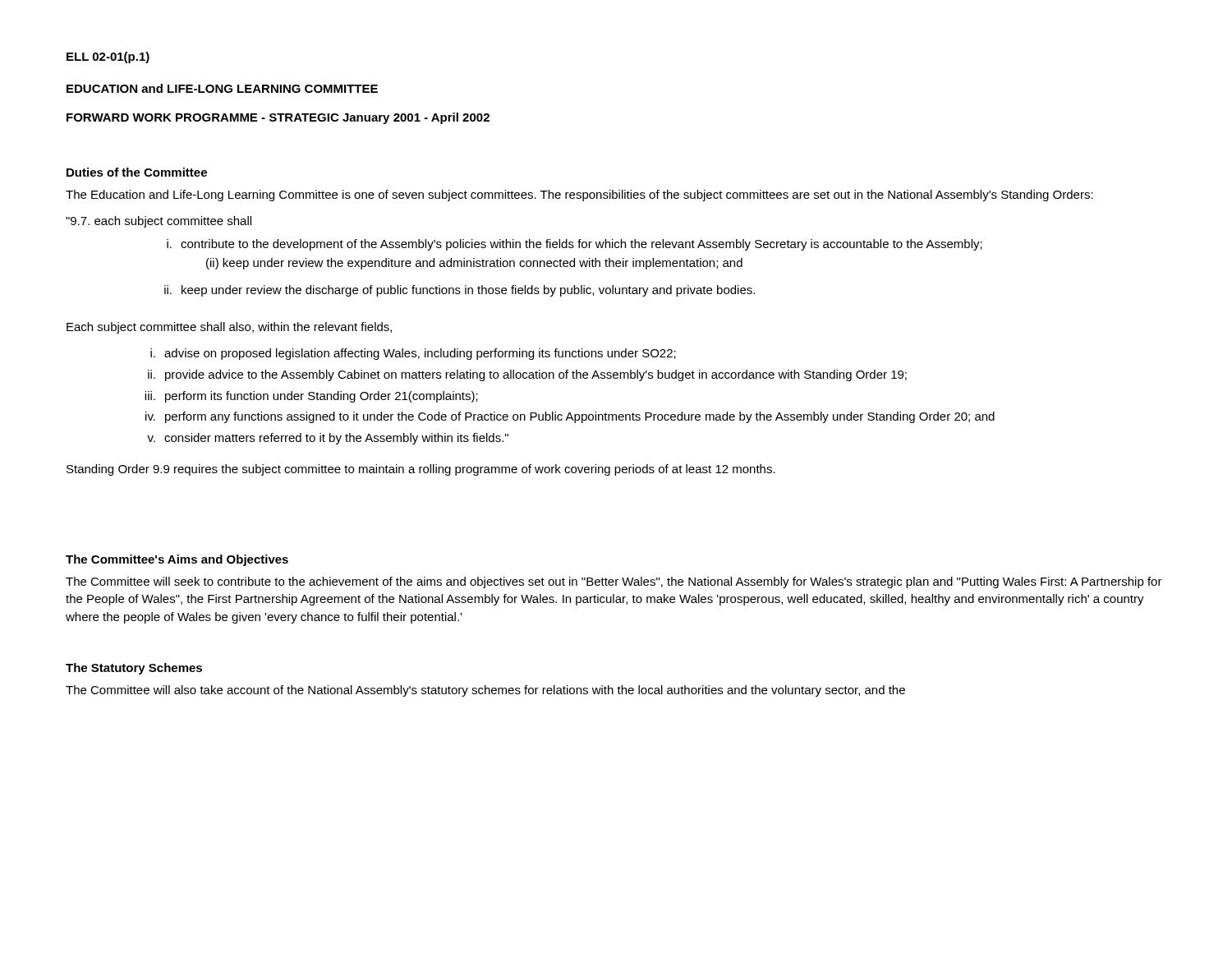
Task: Click the passage that begins "i. contribute to"
Action: click(616, 243)
